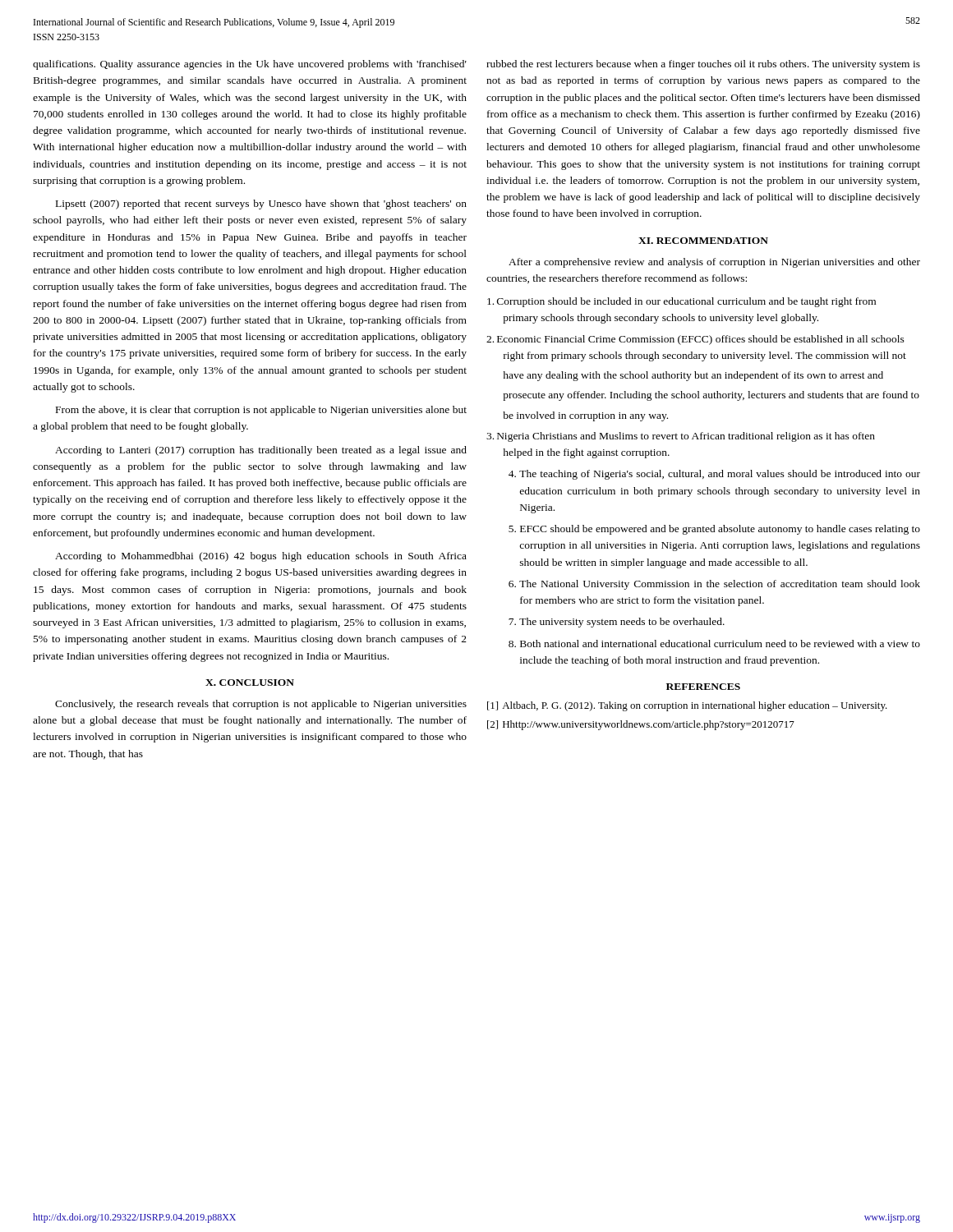The height and width of the screenshot is (1232, 953).
Task: Where is the passage that starts "According to Mohammedbhai (2016) 42 bogus"?
Action: [250, 606]
